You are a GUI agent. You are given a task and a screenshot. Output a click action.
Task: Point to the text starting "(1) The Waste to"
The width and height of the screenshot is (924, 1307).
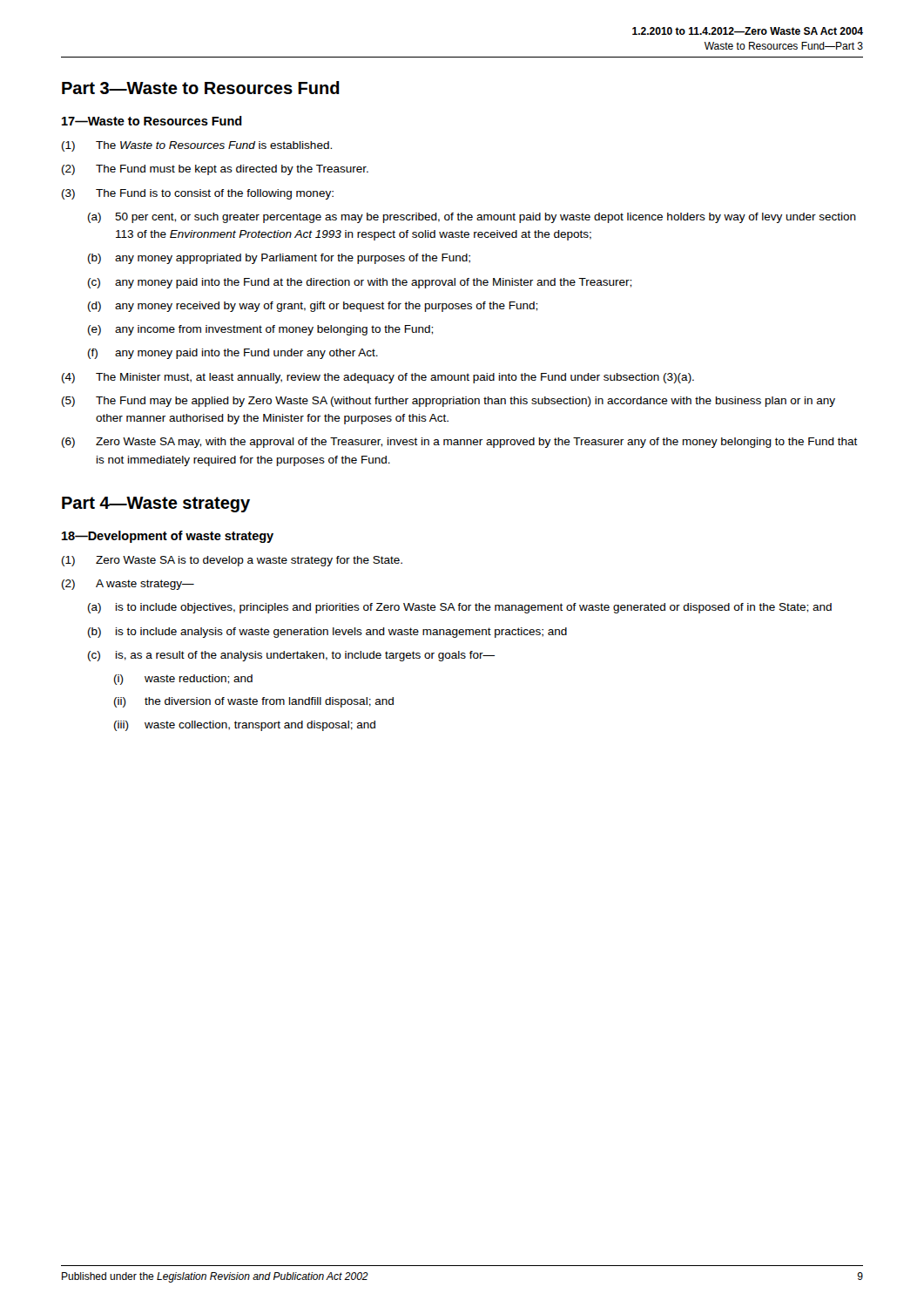point(197,146)
